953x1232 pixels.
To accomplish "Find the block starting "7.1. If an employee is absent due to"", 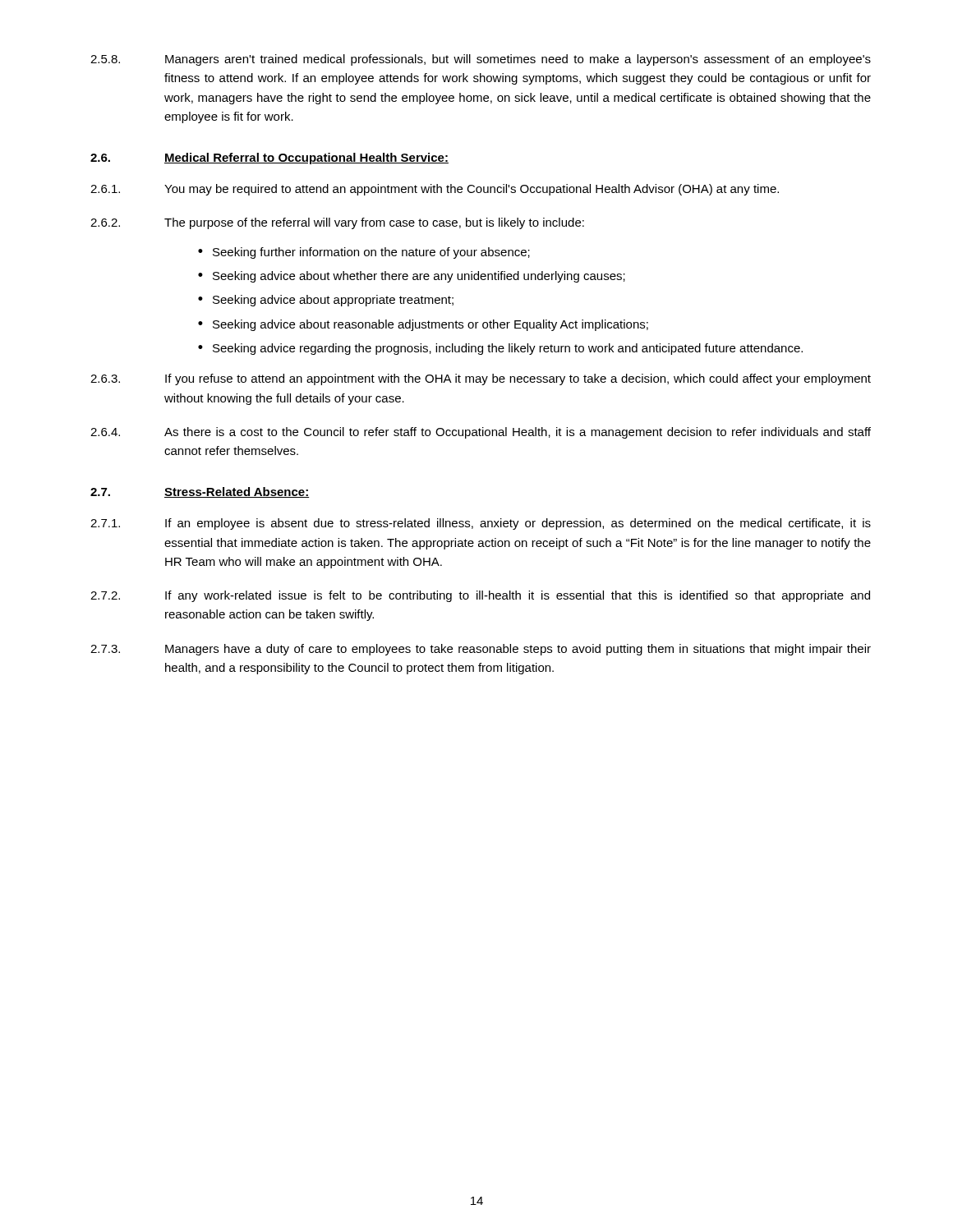I will click(481, 542).
